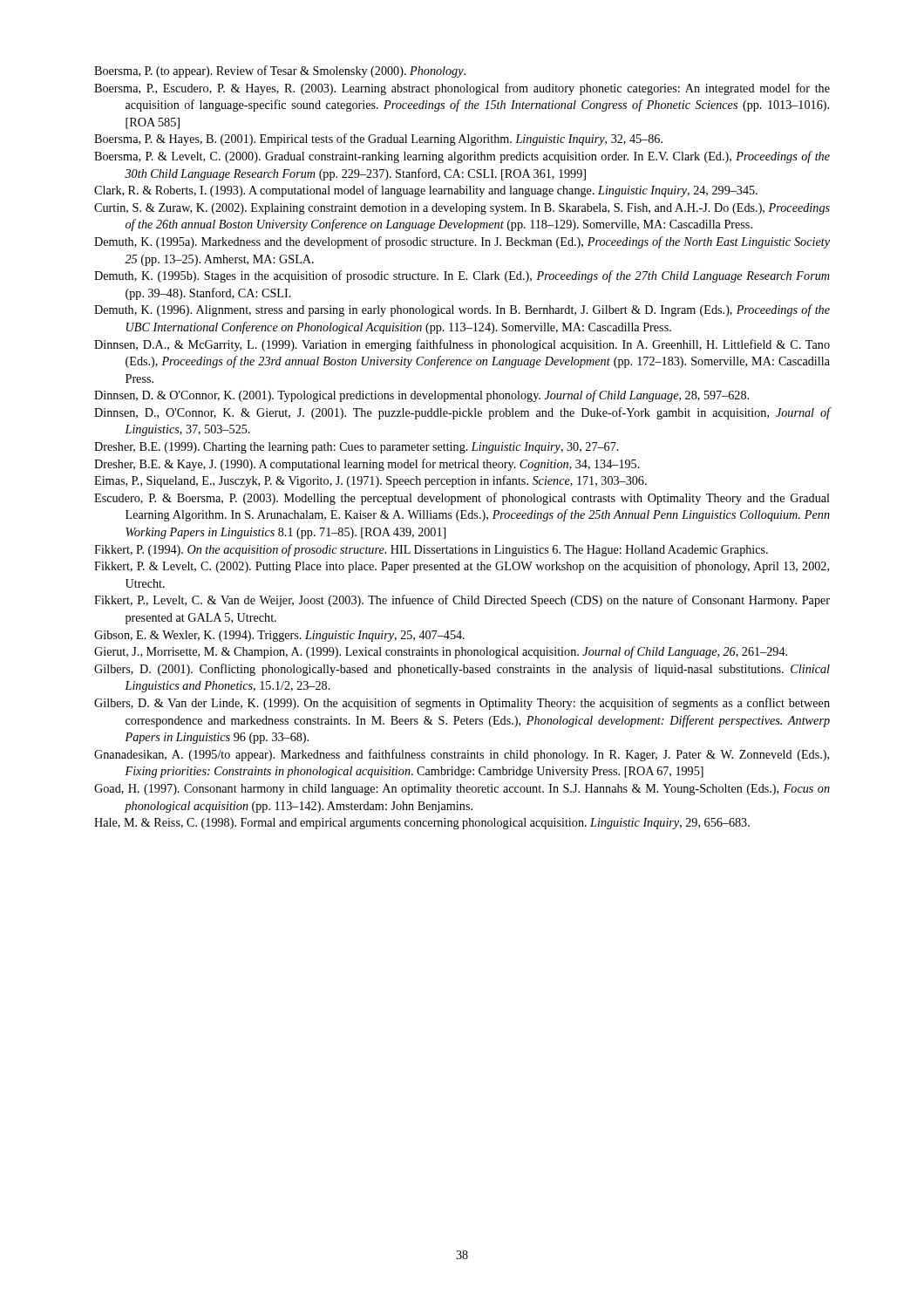The image size is (924, 1308).
Task: Find the region starting "Clark, R. & Roberts,"
Action: point(426,190)
